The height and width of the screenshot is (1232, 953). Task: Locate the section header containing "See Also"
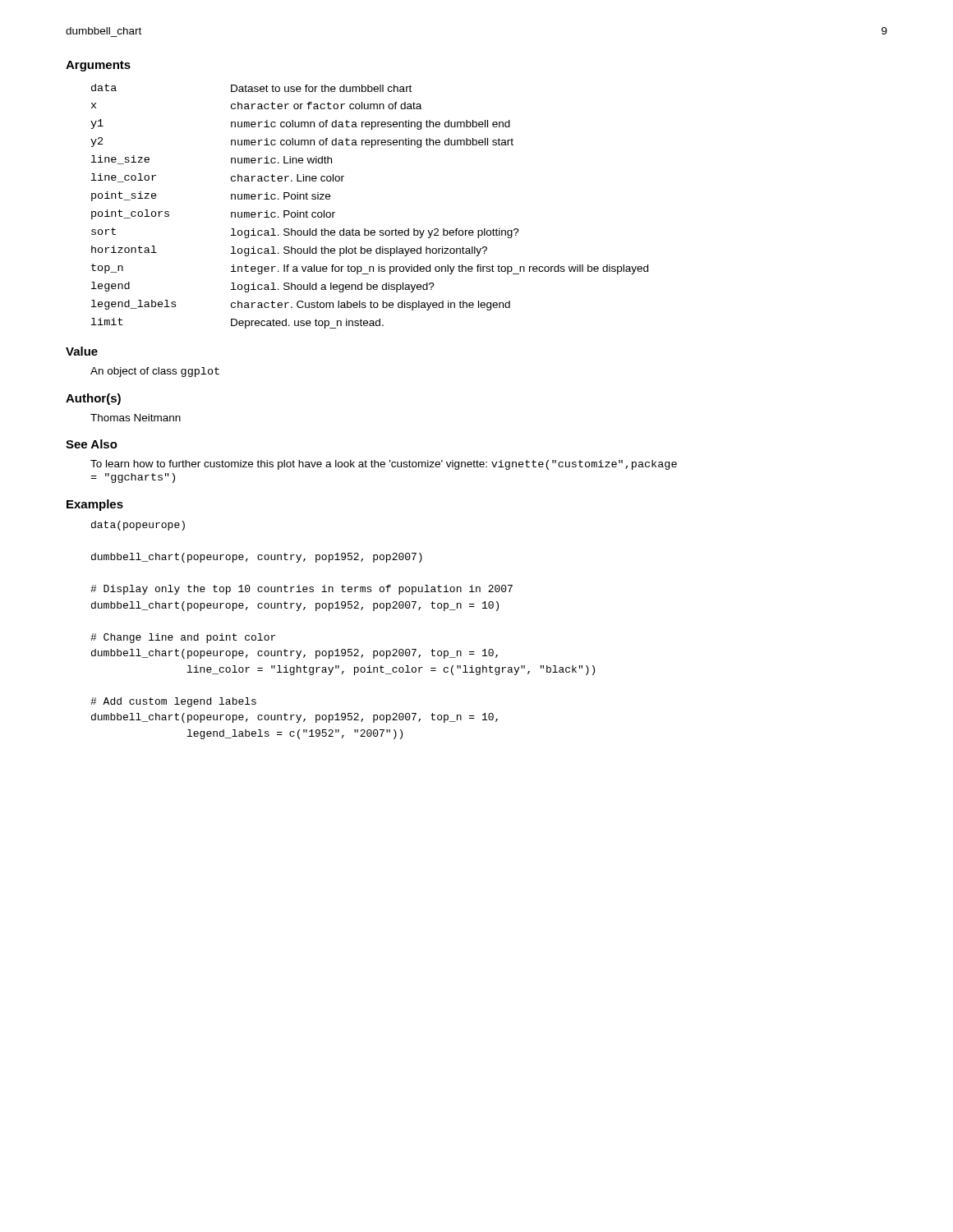pyautogui.click(x=92, y=444)
